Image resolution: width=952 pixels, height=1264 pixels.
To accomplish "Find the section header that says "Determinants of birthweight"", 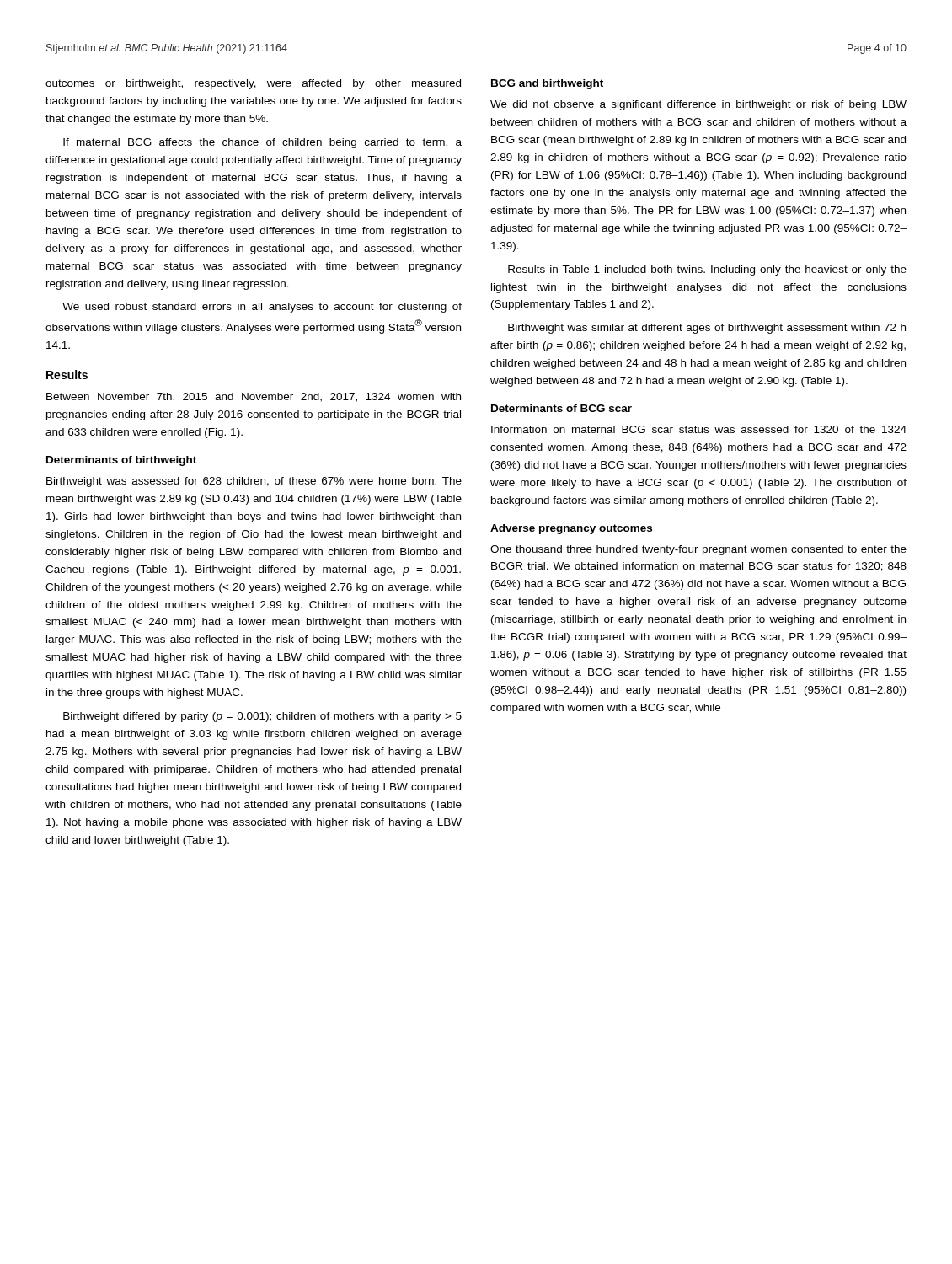I will [121, 460].
